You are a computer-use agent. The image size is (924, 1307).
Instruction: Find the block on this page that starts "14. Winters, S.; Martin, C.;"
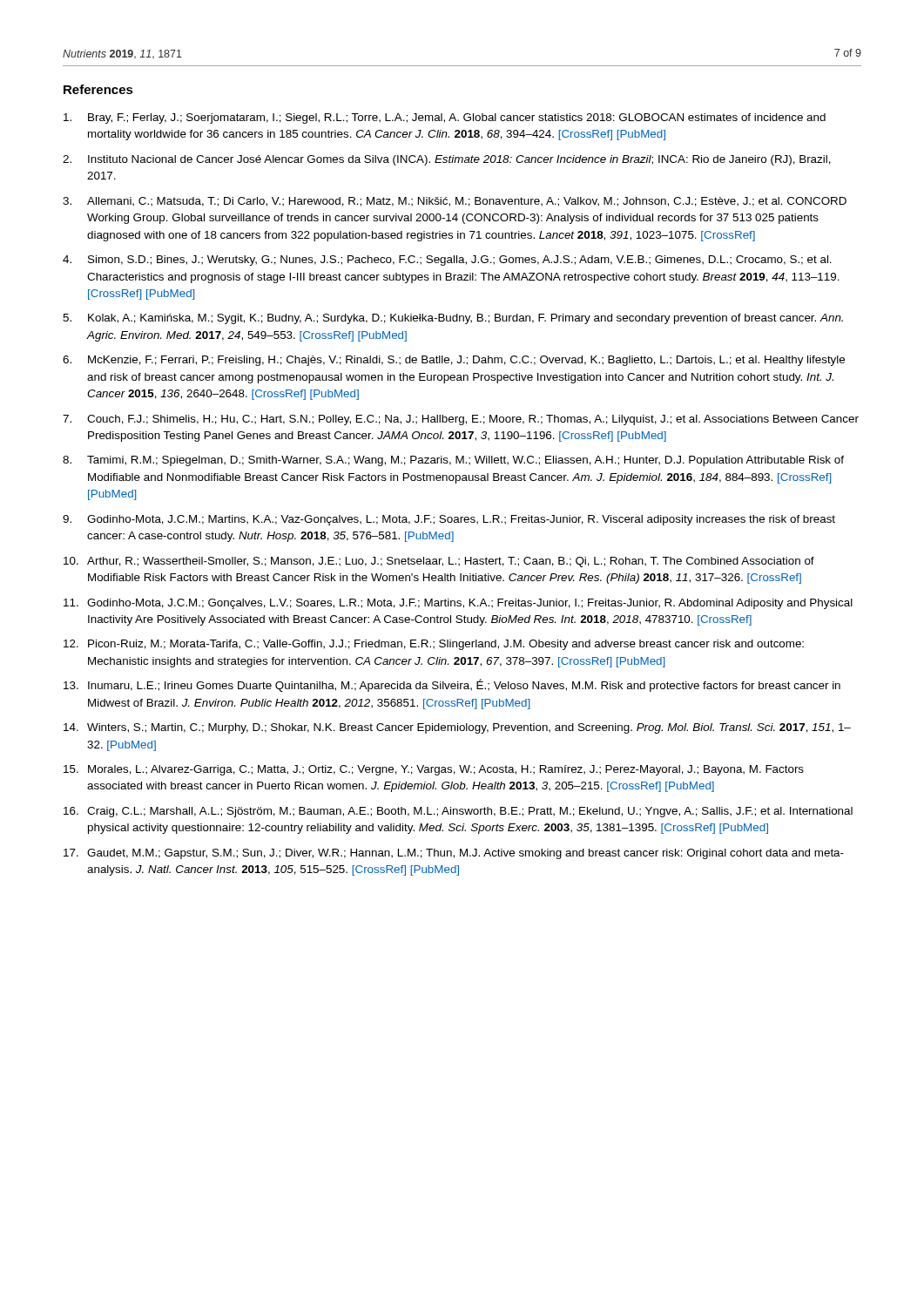[x=462, y=736]
